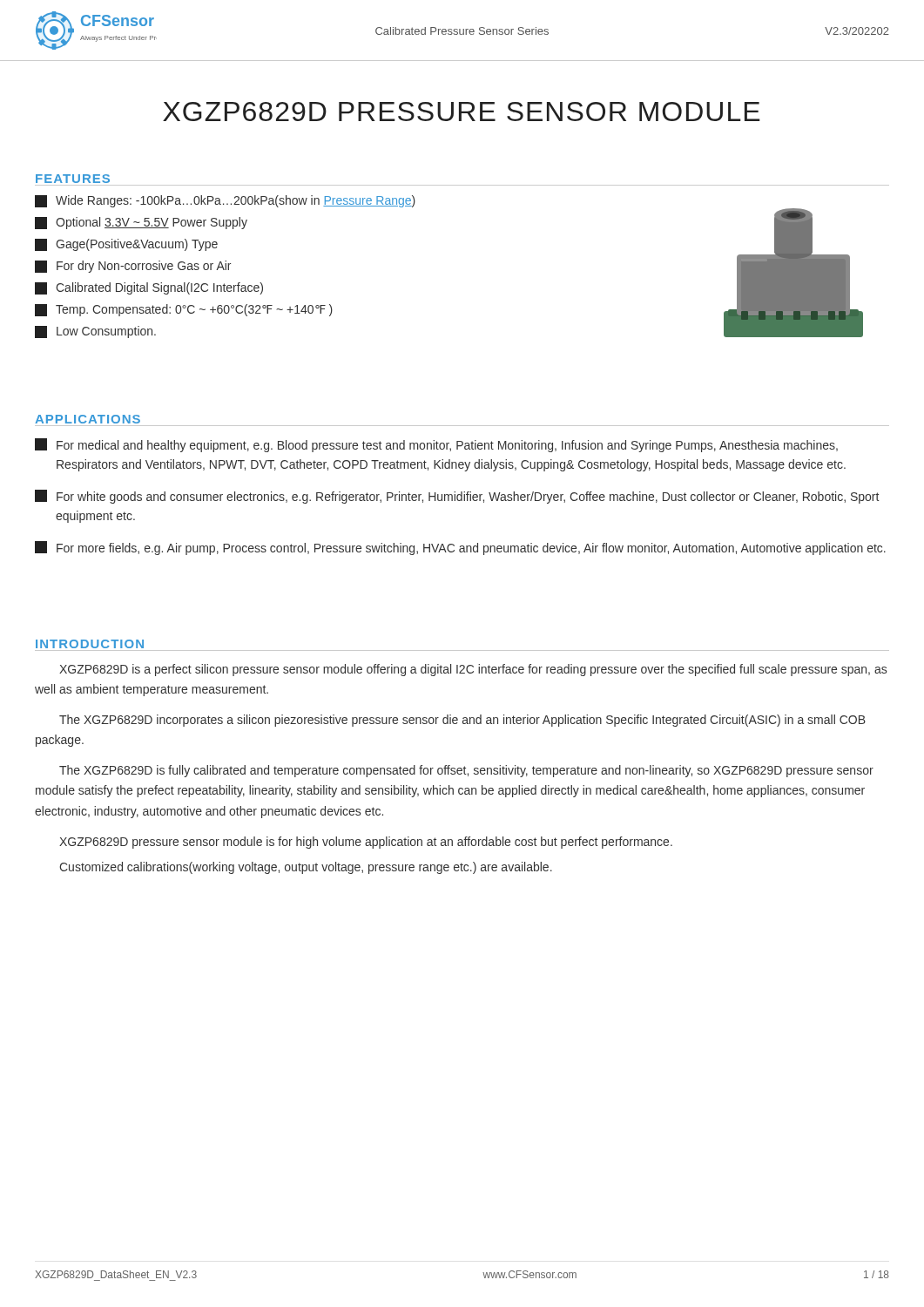This screenshot has height=1307, width=924.
Task: Point to the block beginning "For medical and healthy"
Action: [x=462, y=455]
